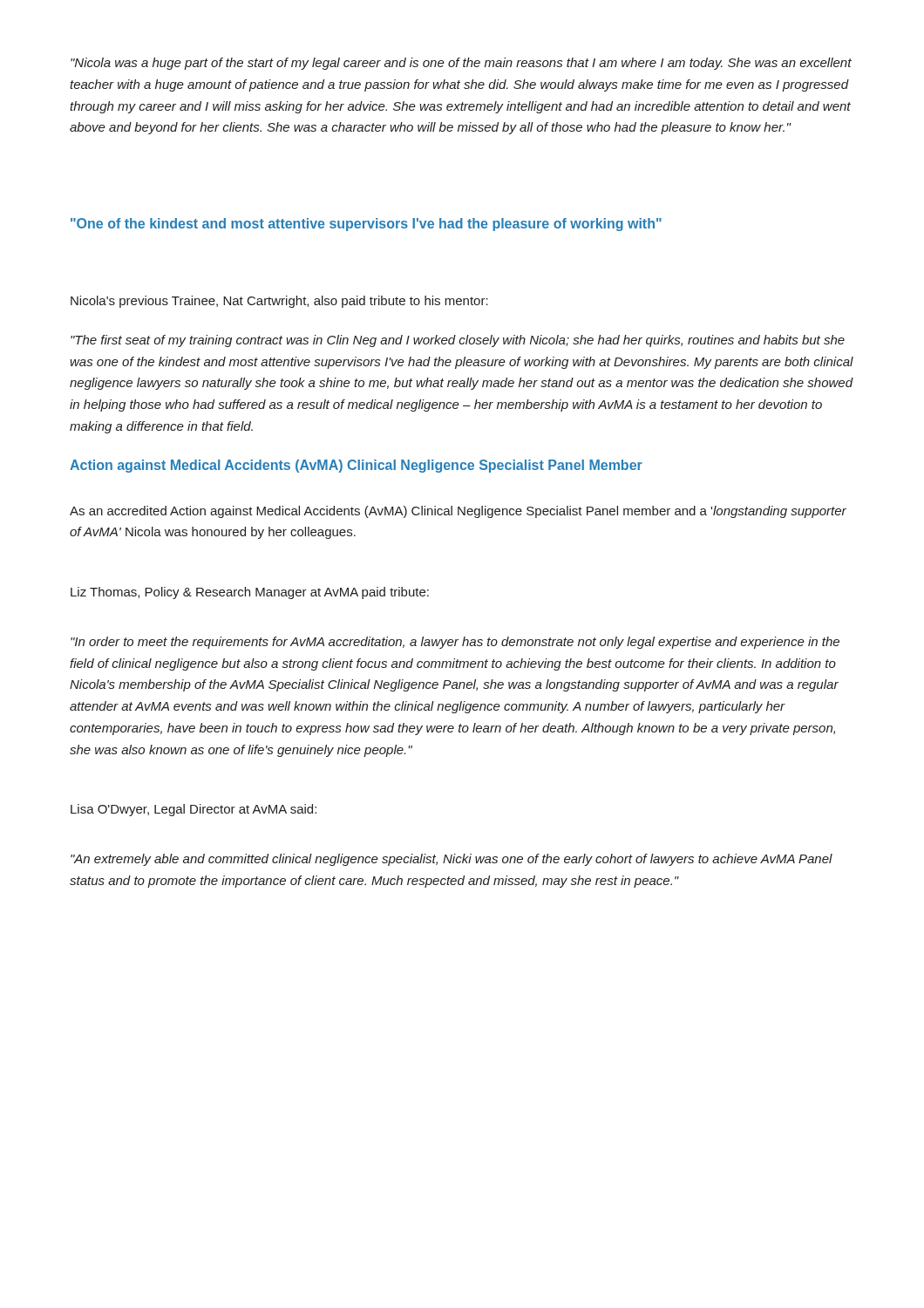Locate the block of text that opens with "Liz Thomas, Policy"
Screen dimensions: 1308x924
(x=250, y=592)
